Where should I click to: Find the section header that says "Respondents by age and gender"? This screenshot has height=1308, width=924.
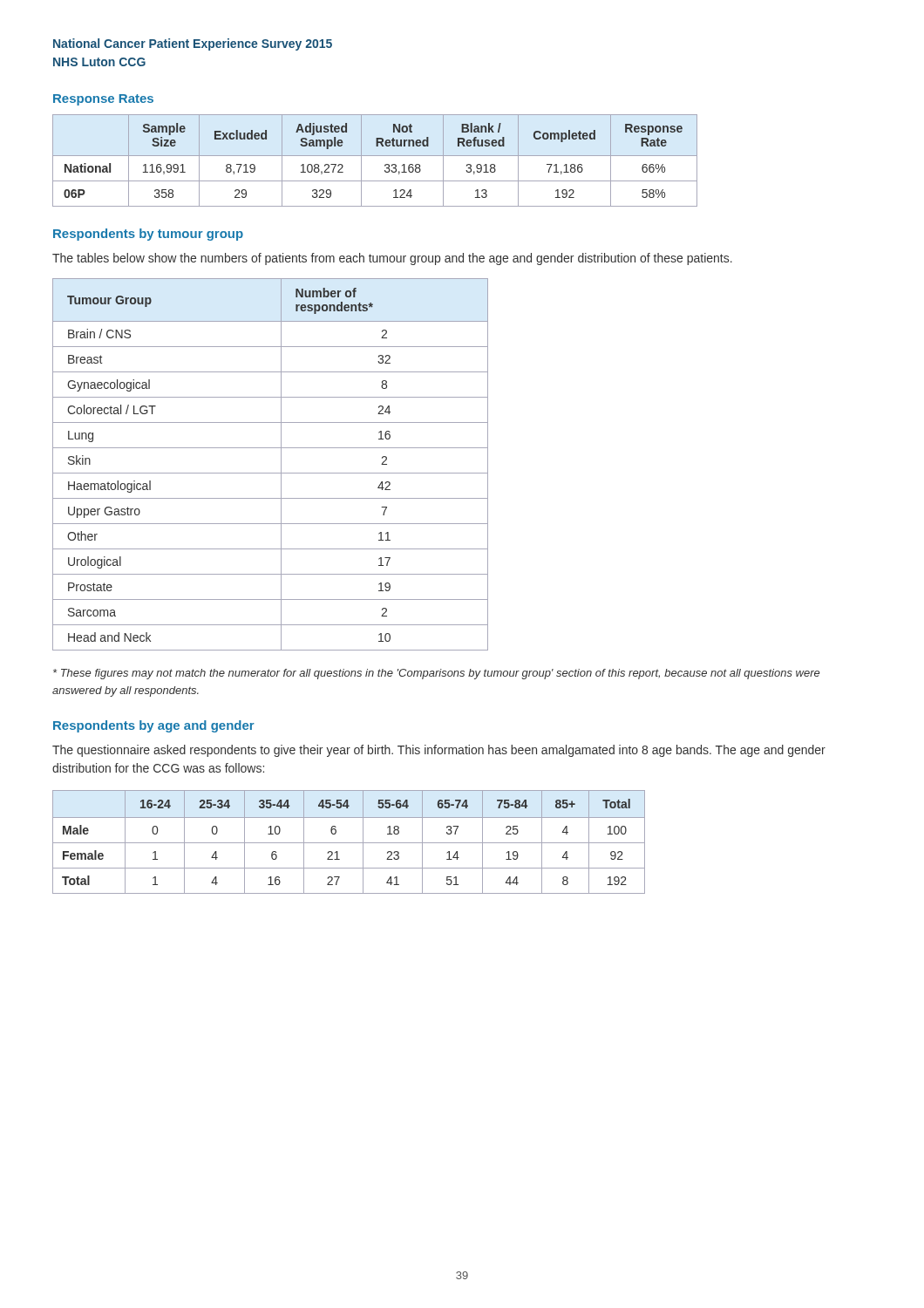point(153,725)
